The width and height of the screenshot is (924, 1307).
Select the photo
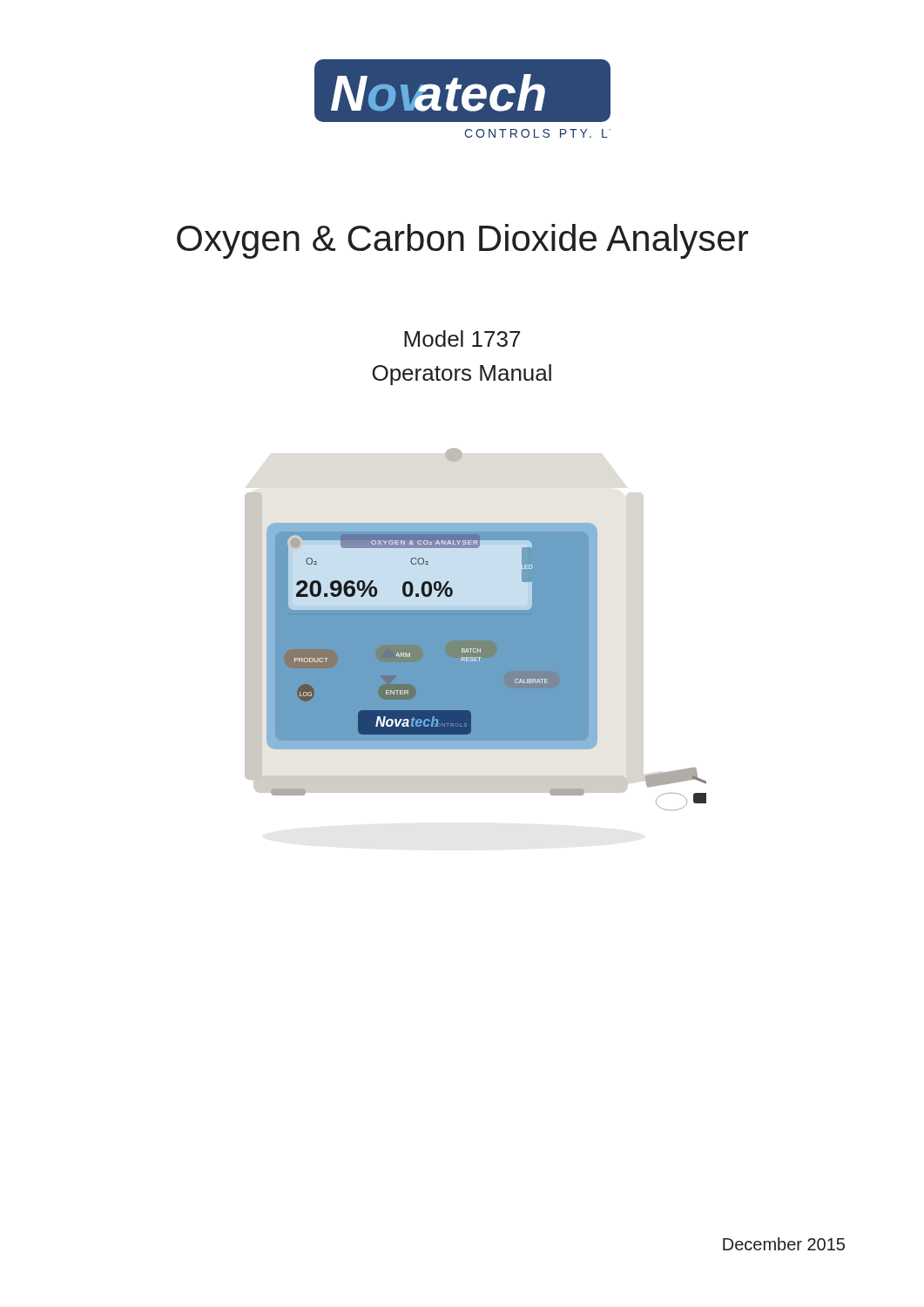(x=462, y=645)
